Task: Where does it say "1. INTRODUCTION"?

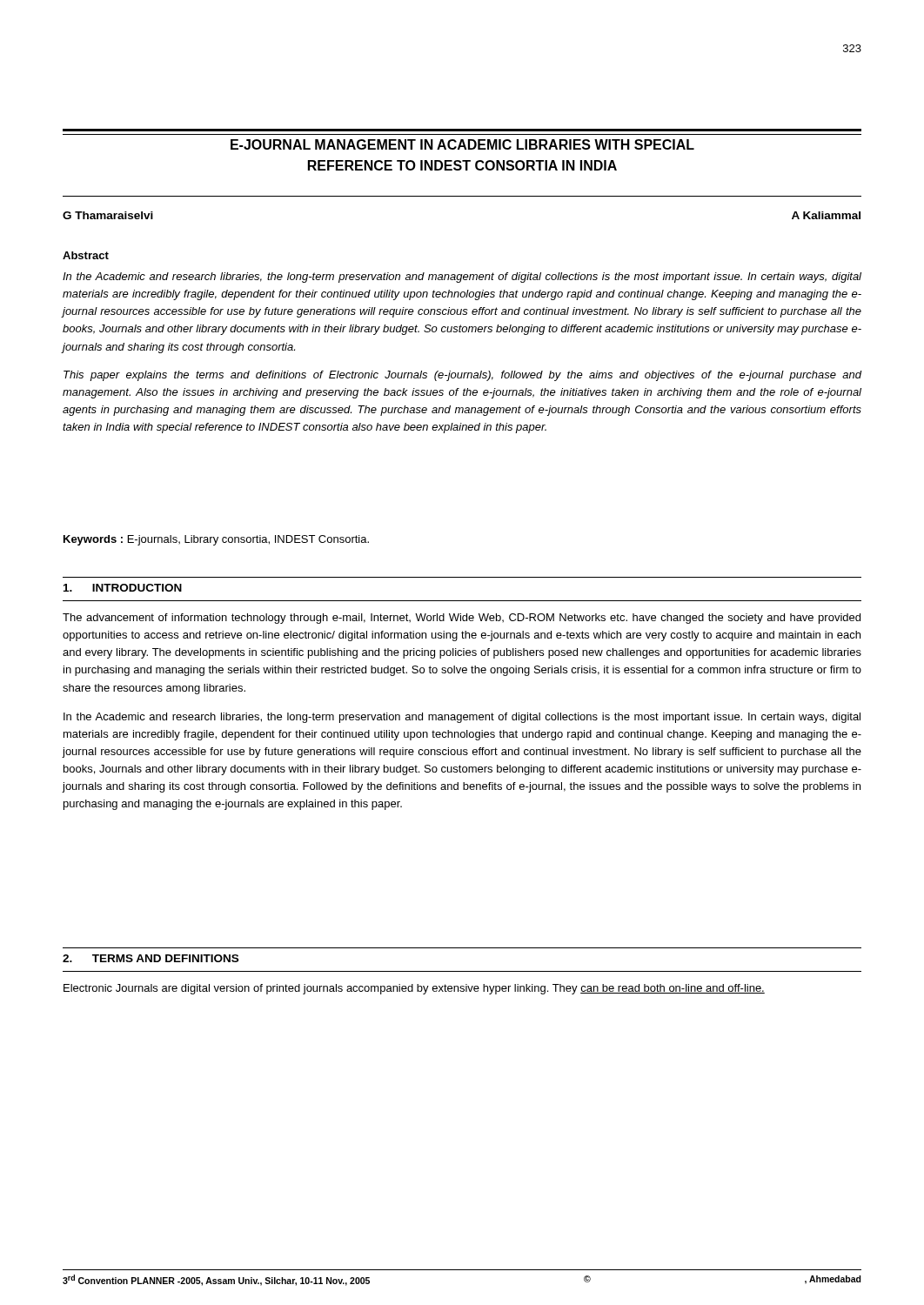Action: [122, 588]
